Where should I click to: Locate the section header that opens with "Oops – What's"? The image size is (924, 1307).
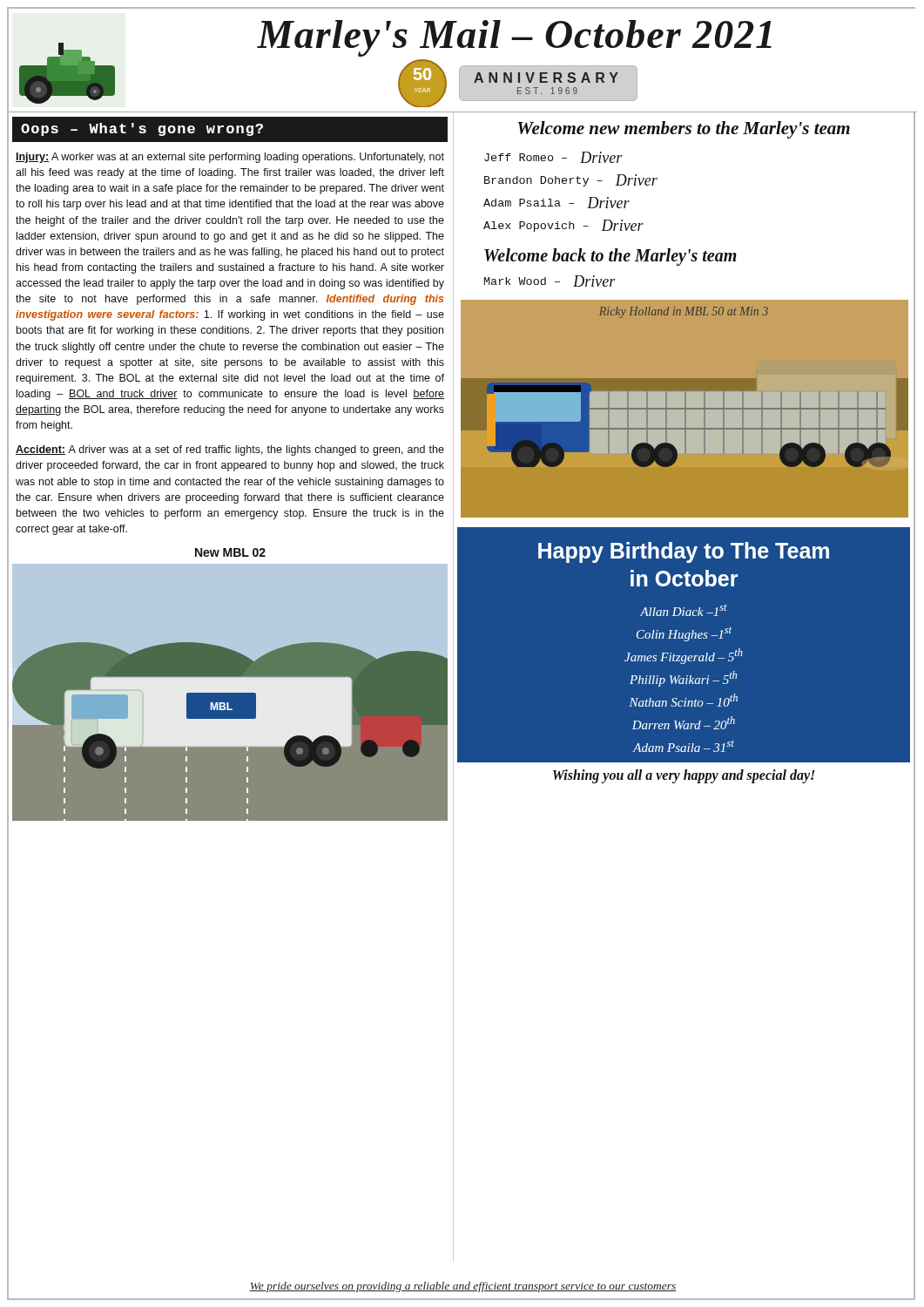pyautogui.click(x=143, y=129)
